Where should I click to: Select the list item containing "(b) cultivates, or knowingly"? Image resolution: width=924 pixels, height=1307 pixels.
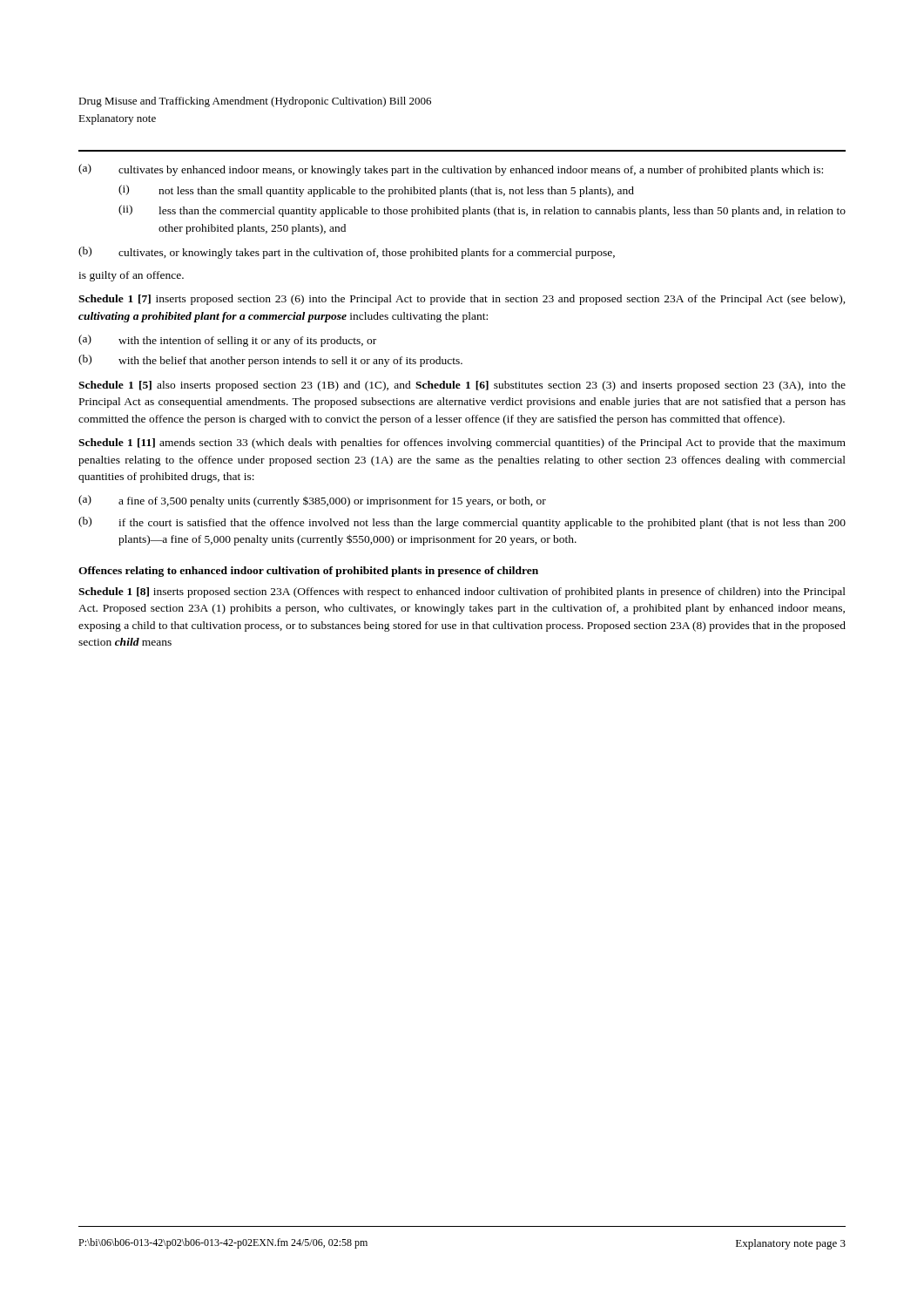(x=462, y=253)
